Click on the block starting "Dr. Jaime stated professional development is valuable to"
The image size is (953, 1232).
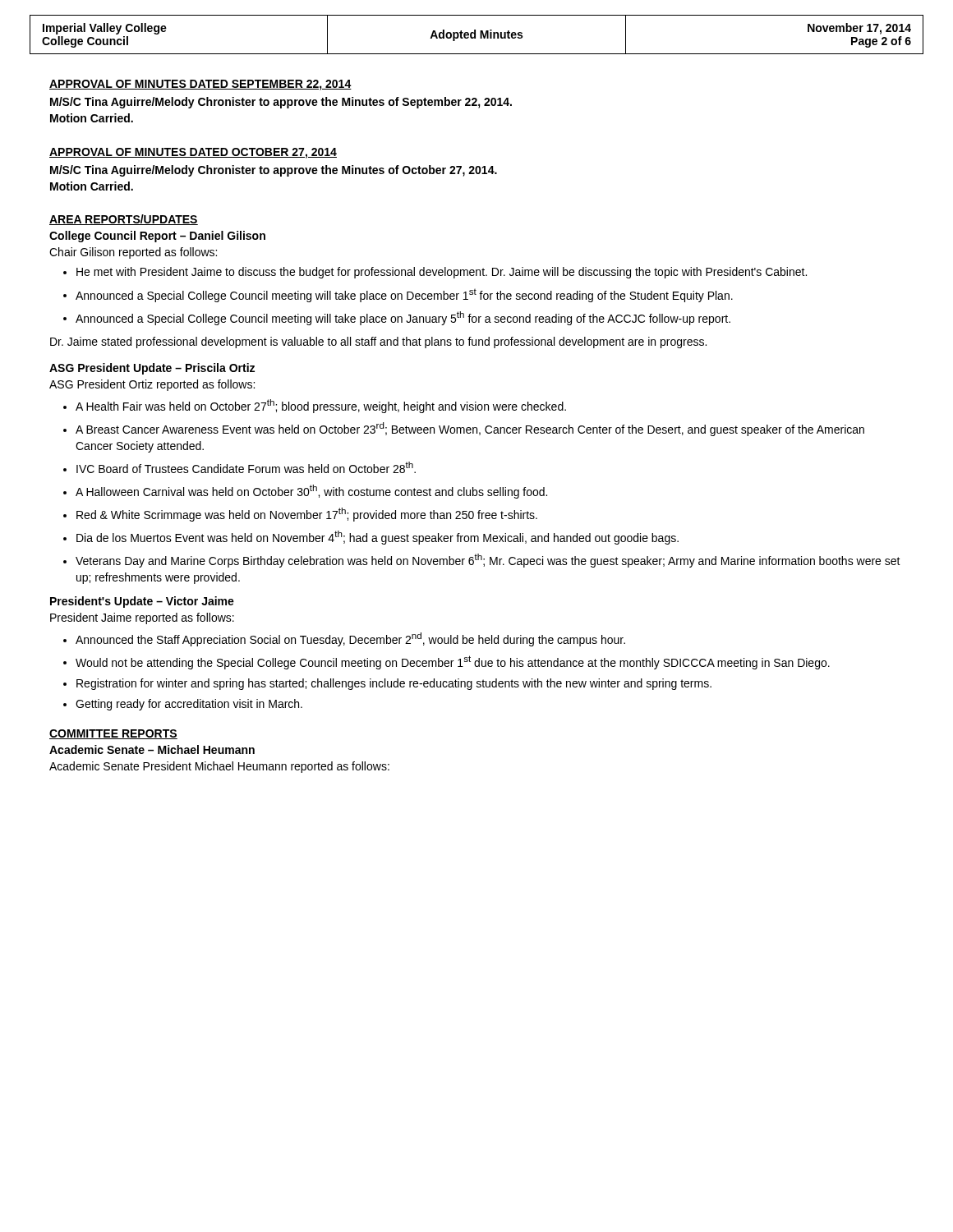pyautogui.click(x=378, y=341)
